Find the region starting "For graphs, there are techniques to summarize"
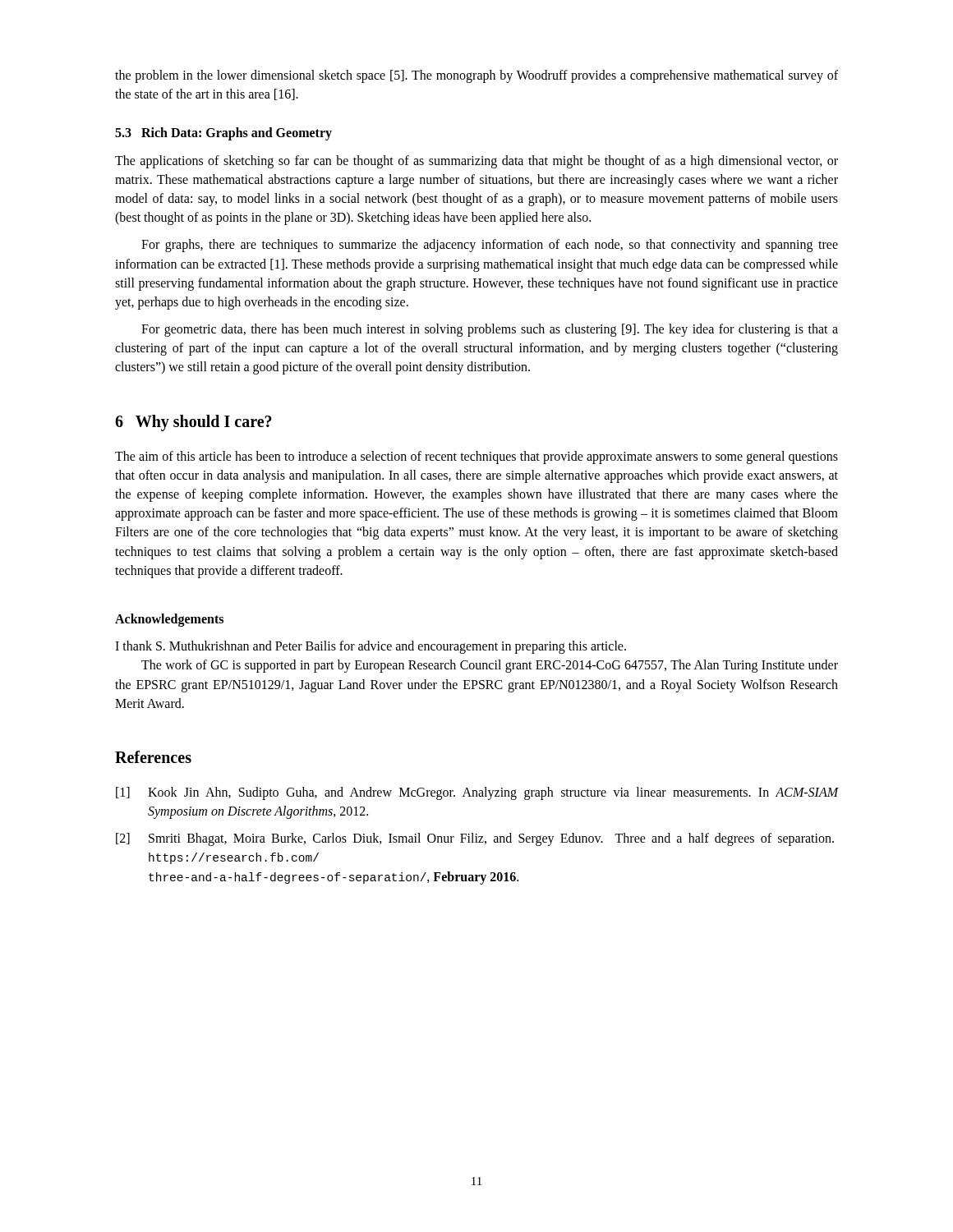 [476, 273]
